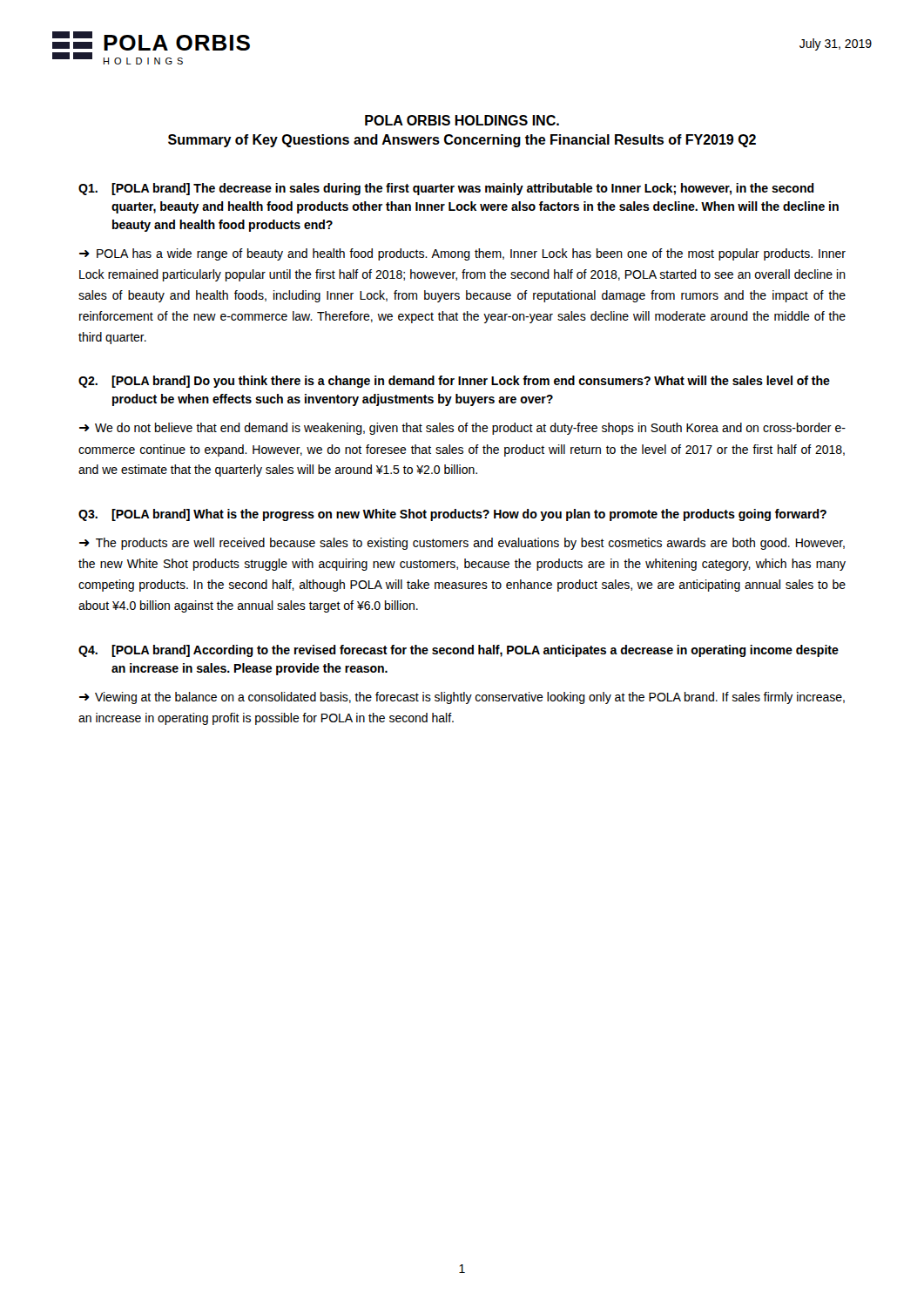The height and width of the screenshot is (1307, 924).
Task: Navigate to the passage starting "➜ Viewing at"
Action: pyautogui.click(x=462, y=707)
